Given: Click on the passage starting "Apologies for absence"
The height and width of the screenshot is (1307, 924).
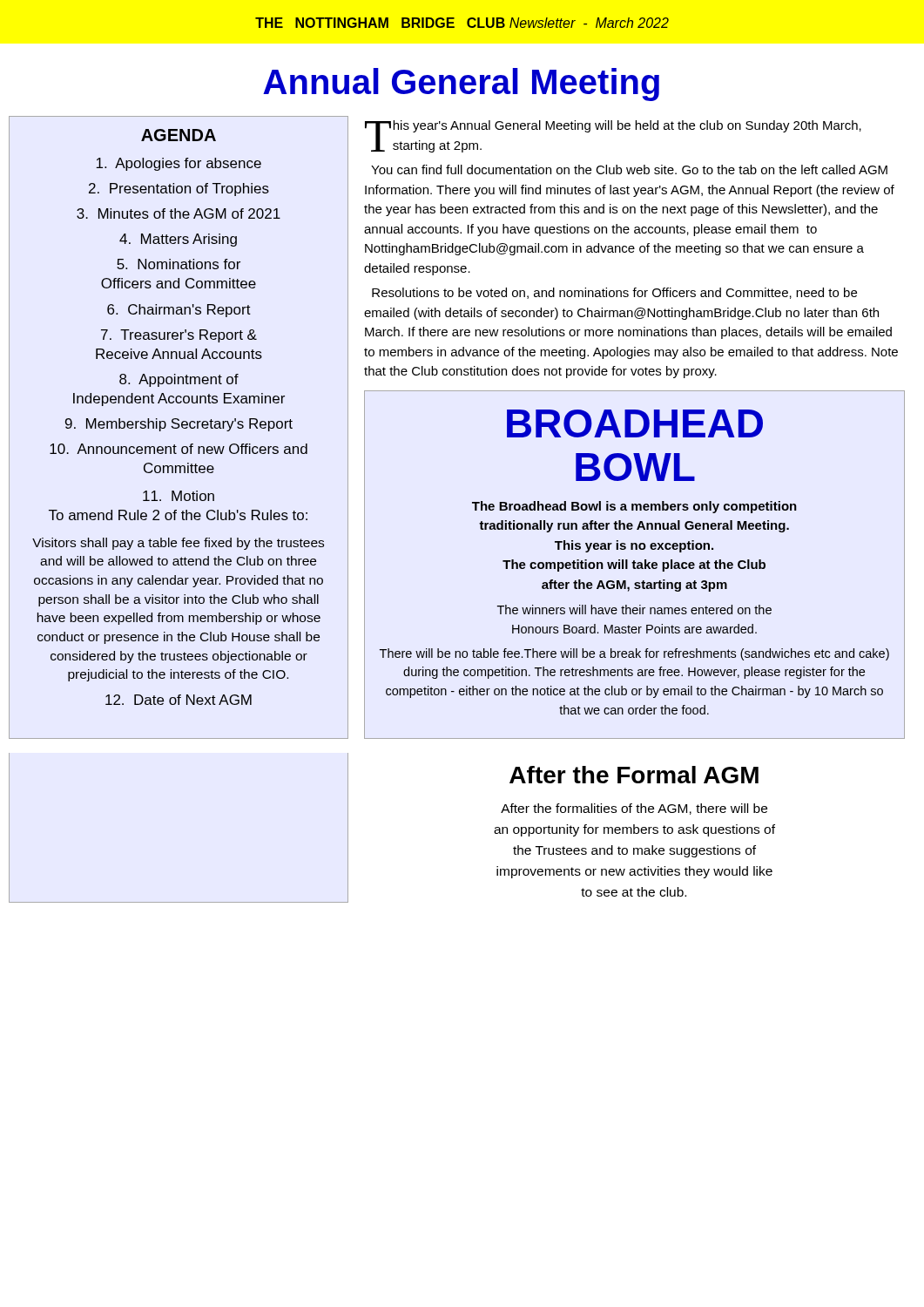Looking at the screenshot, I should [179, 163].
